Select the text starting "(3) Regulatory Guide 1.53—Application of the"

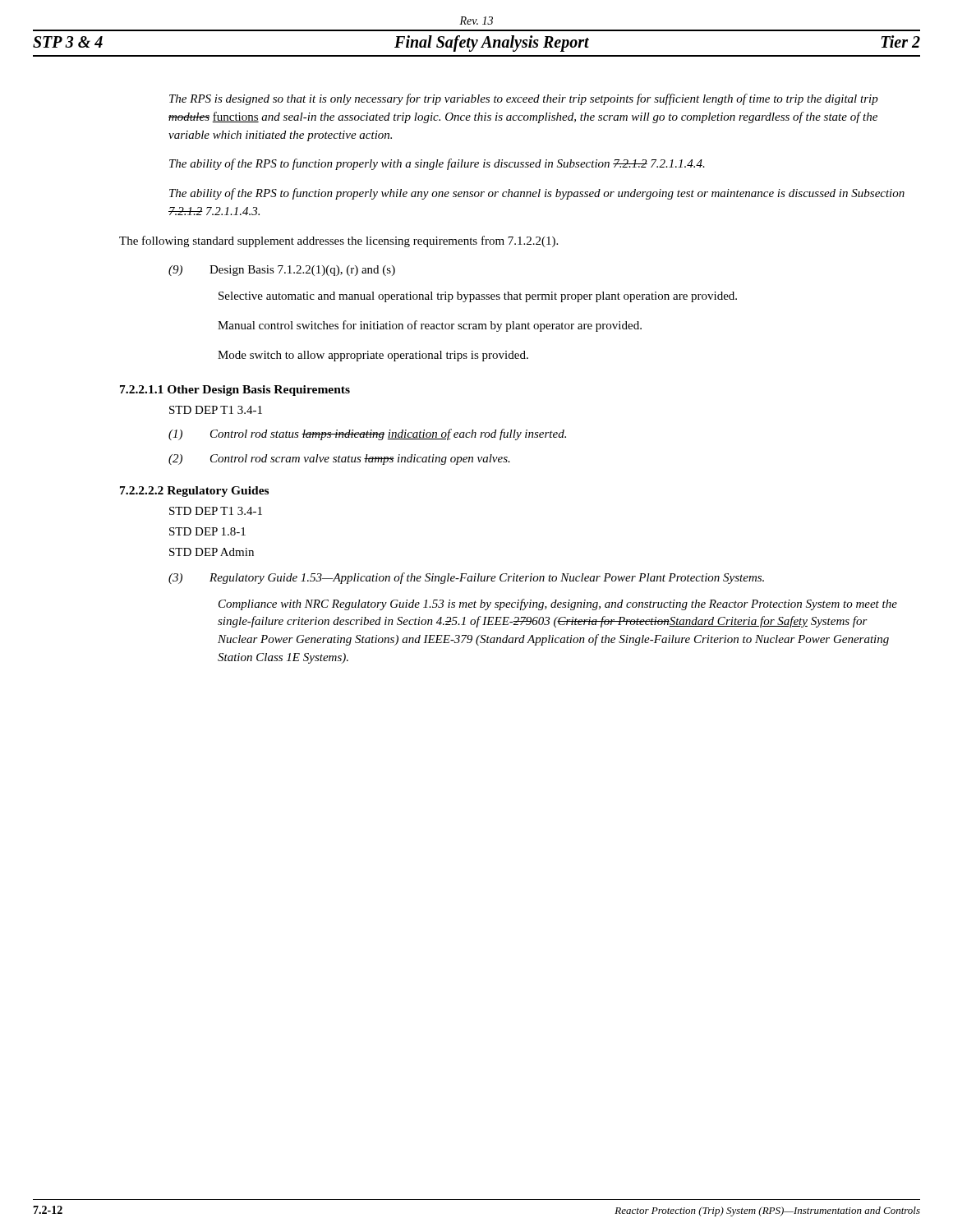[x=538, y=578]
